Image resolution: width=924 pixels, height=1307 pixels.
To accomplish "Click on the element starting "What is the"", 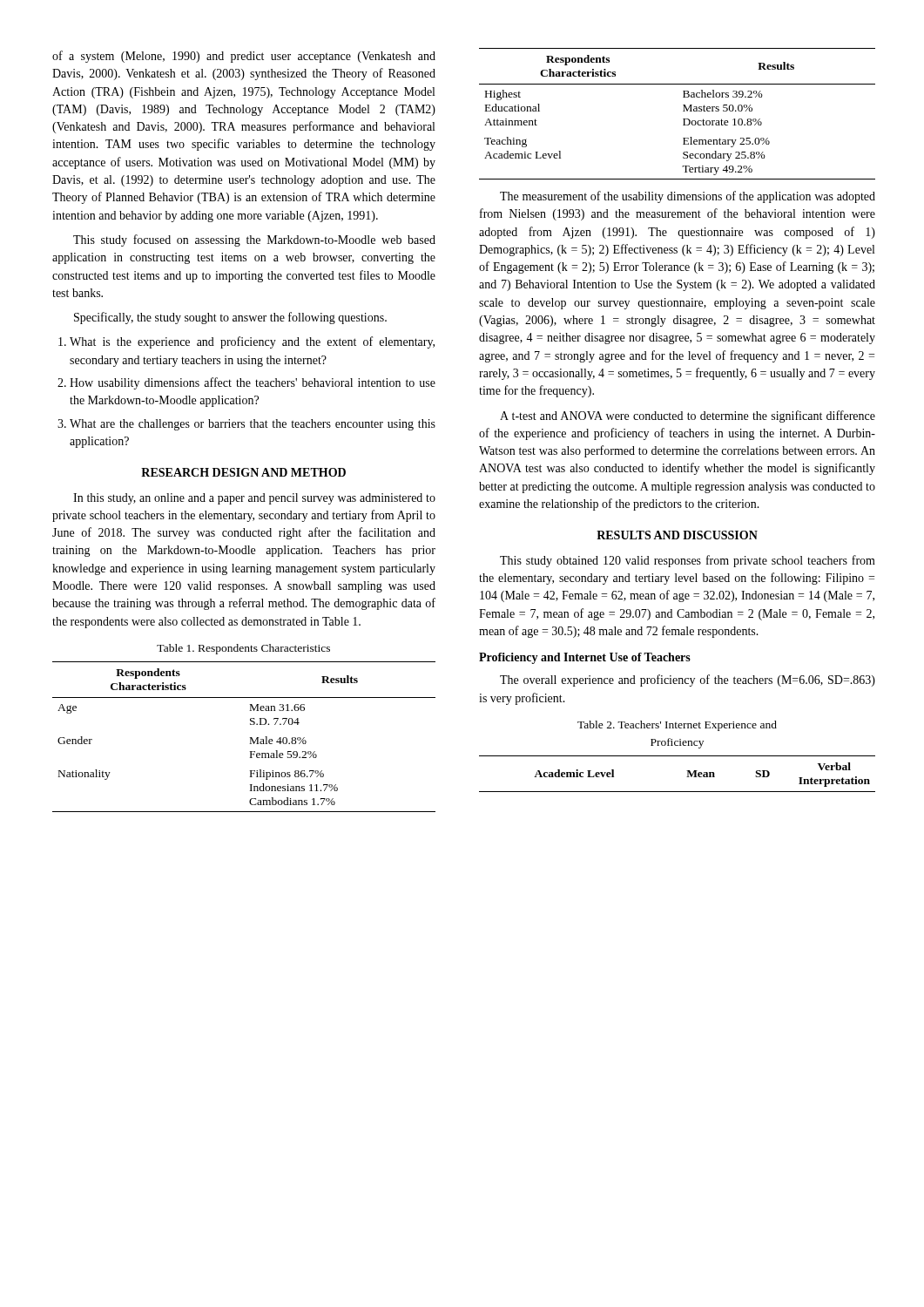I will tap(244, 392).
